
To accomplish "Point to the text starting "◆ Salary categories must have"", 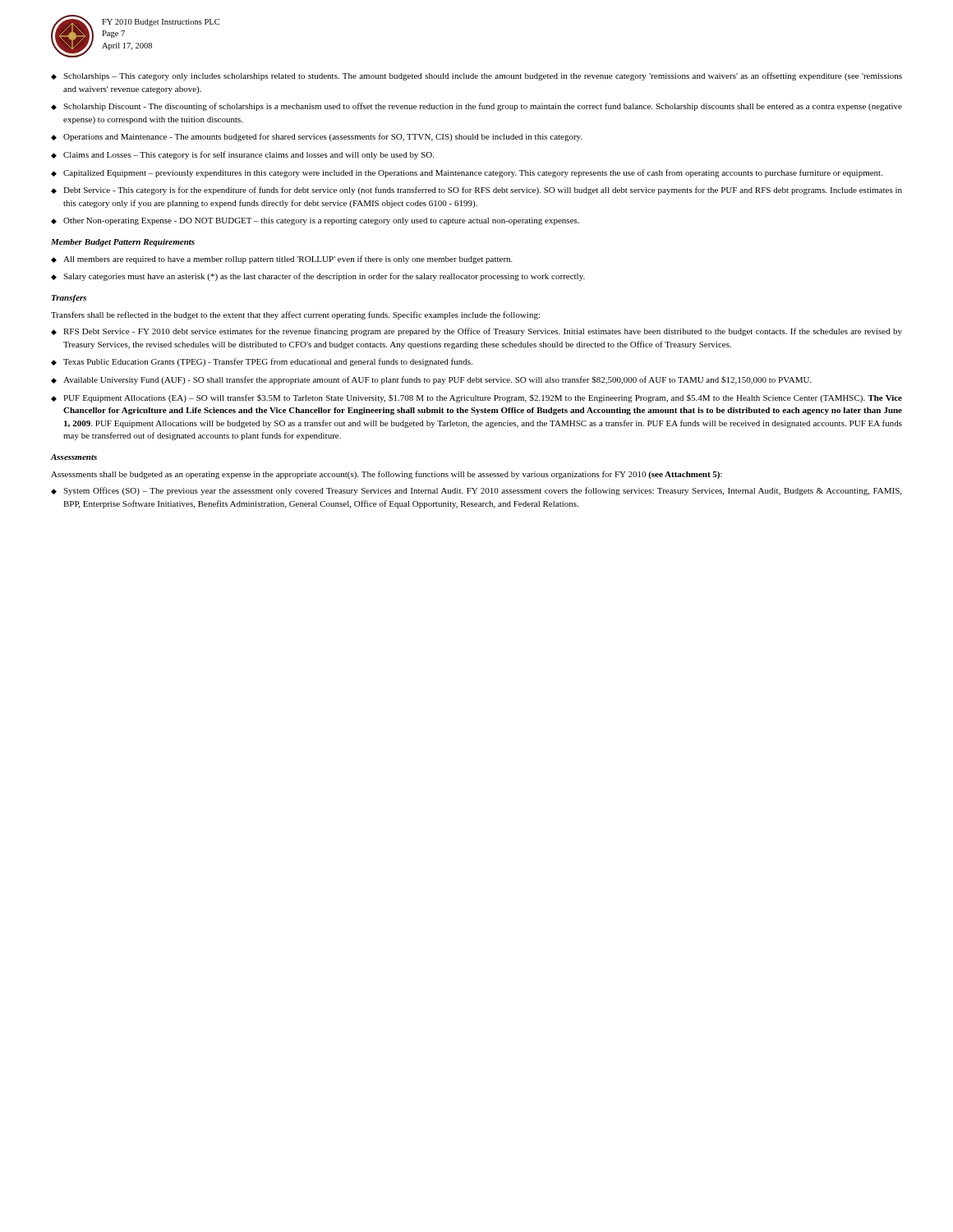I will [476, 277].
